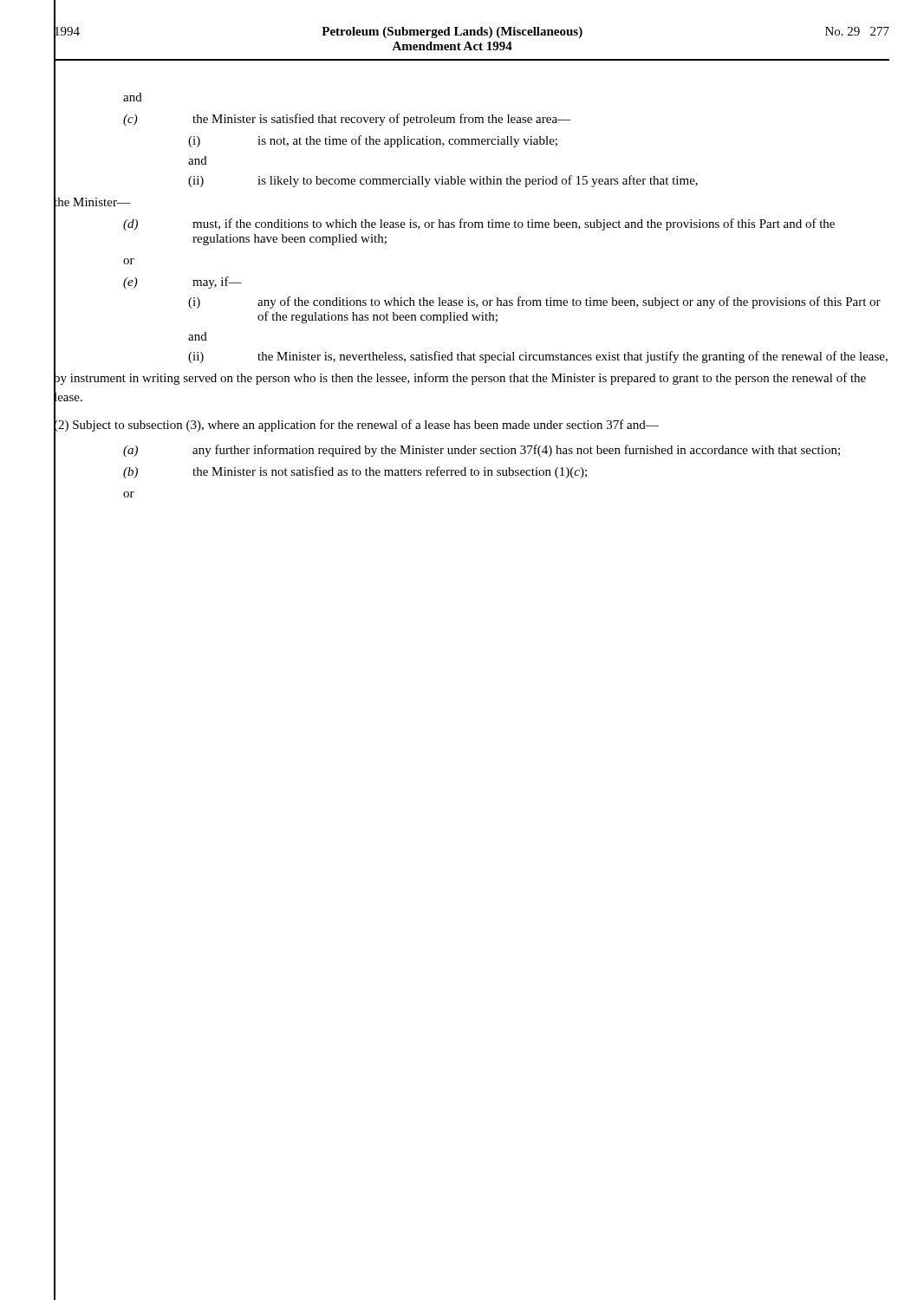
Task: Select the text starting "the Minister—"
Action: [92, 202]
